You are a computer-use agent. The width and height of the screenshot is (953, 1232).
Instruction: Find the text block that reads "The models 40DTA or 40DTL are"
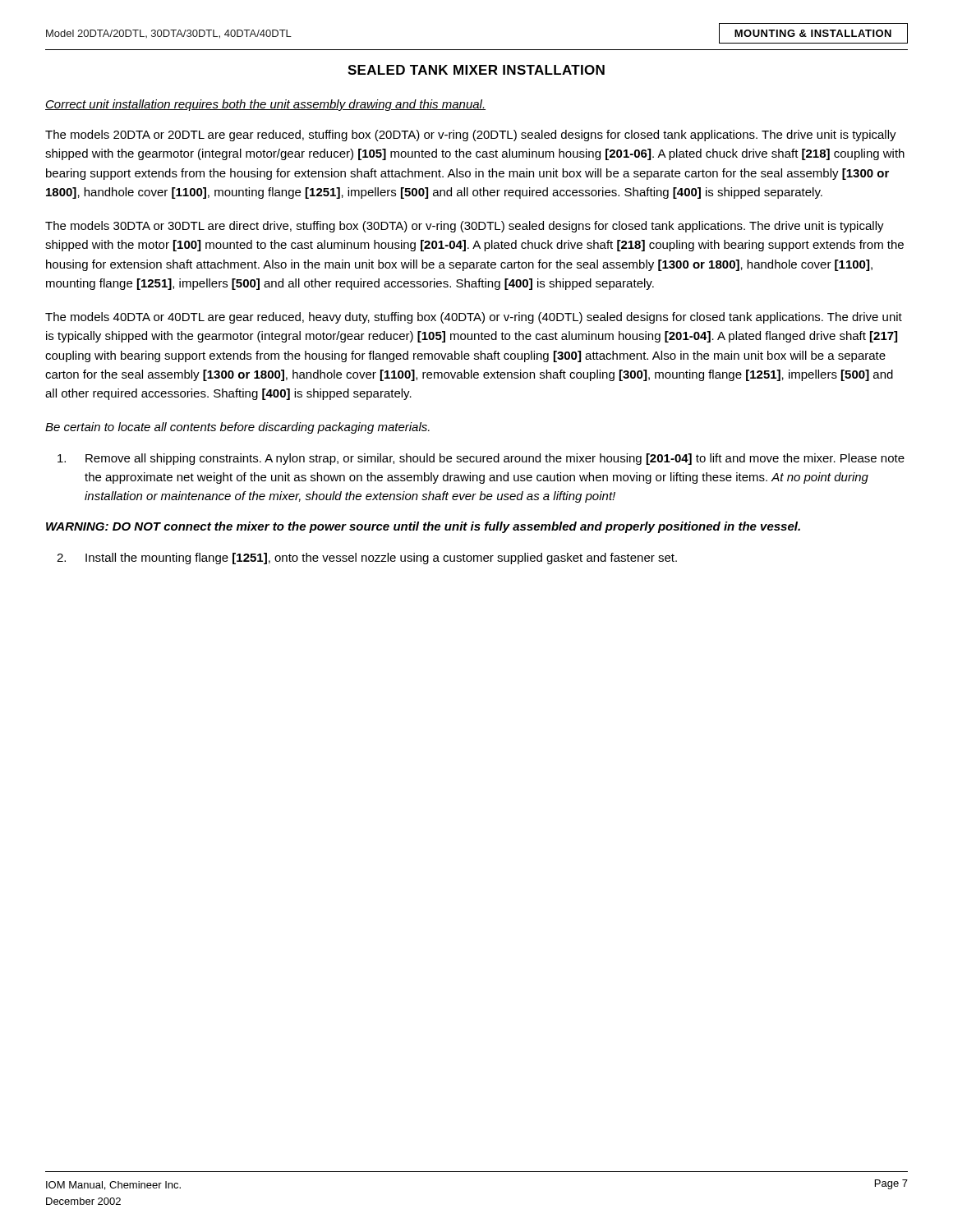473,355
